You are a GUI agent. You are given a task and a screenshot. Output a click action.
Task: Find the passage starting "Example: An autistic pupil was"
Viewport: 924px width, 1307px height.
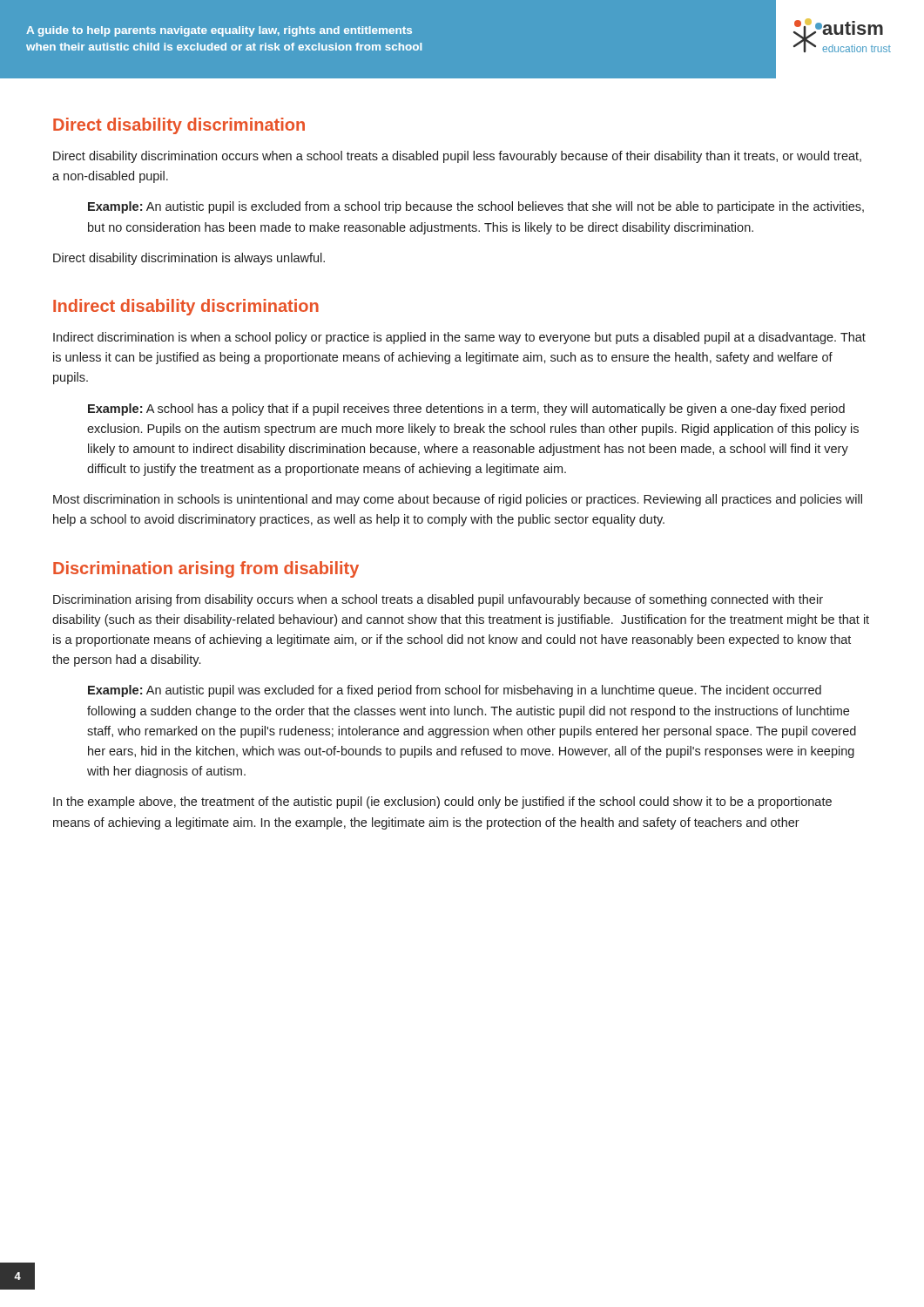472,731
